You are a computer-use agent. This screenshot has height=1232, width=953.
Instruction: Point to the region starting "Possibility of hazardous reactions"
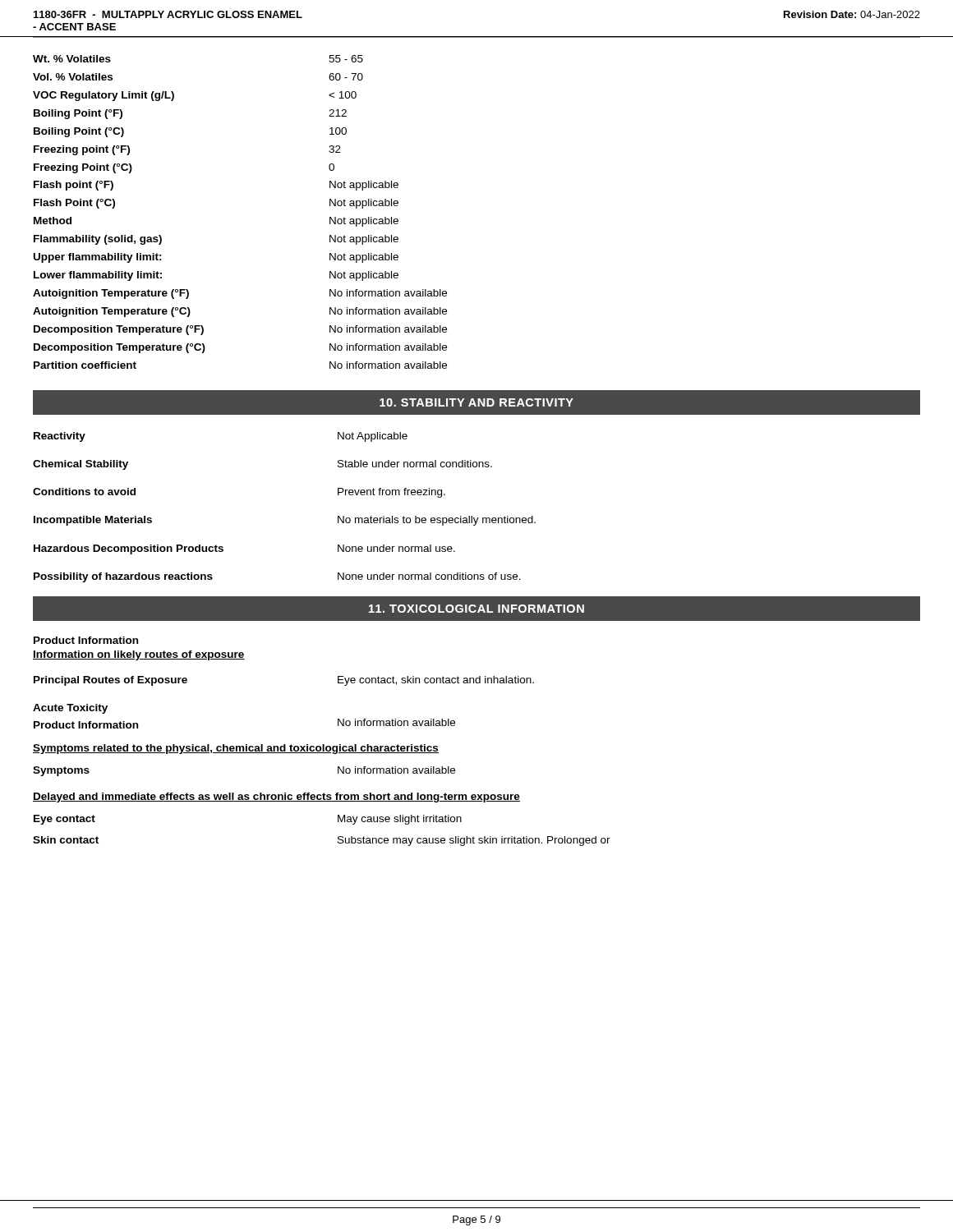tap(476, 577)
